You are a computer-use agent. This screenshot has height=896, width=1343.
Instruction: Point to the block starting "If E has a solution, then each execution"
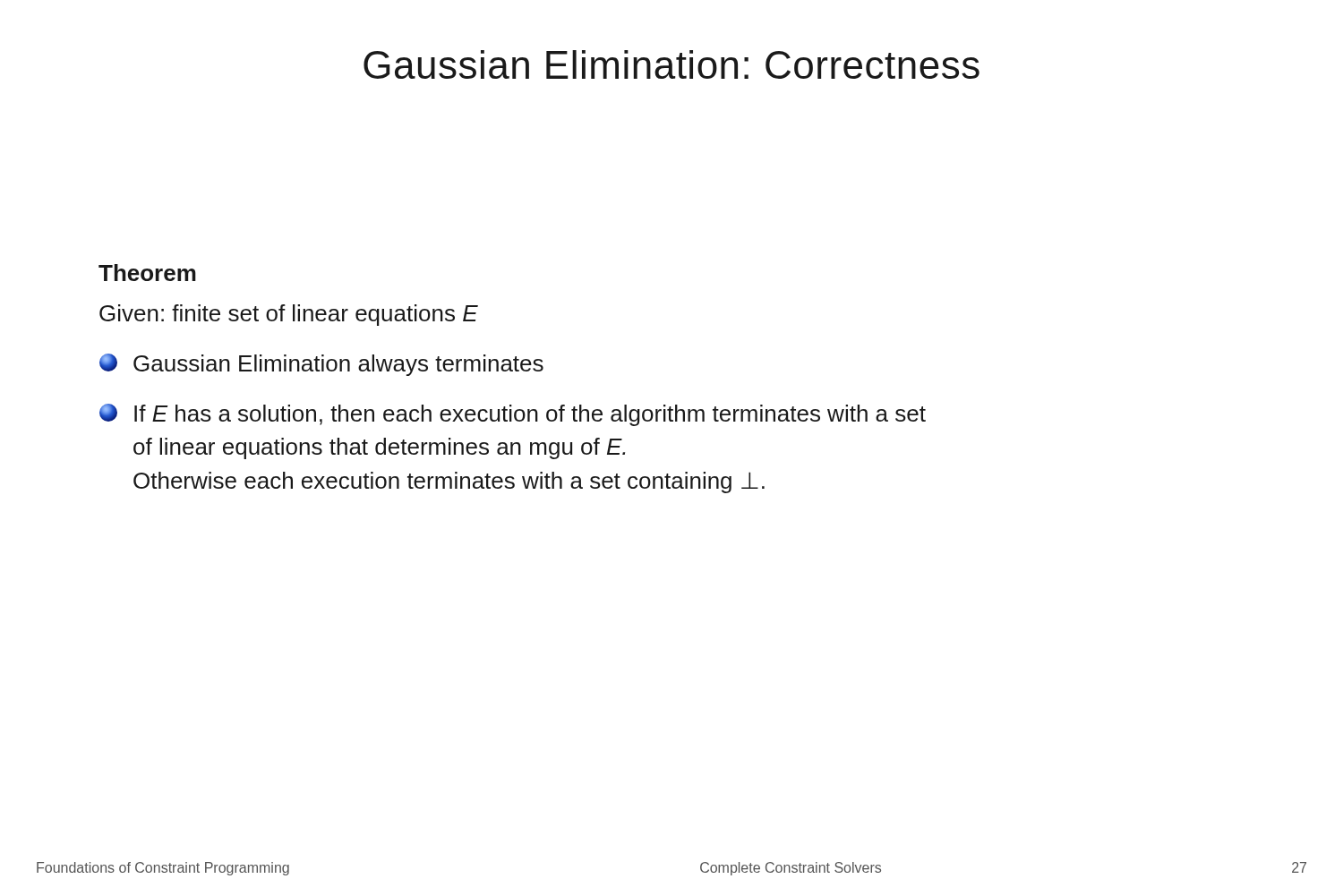pos(513,415)
